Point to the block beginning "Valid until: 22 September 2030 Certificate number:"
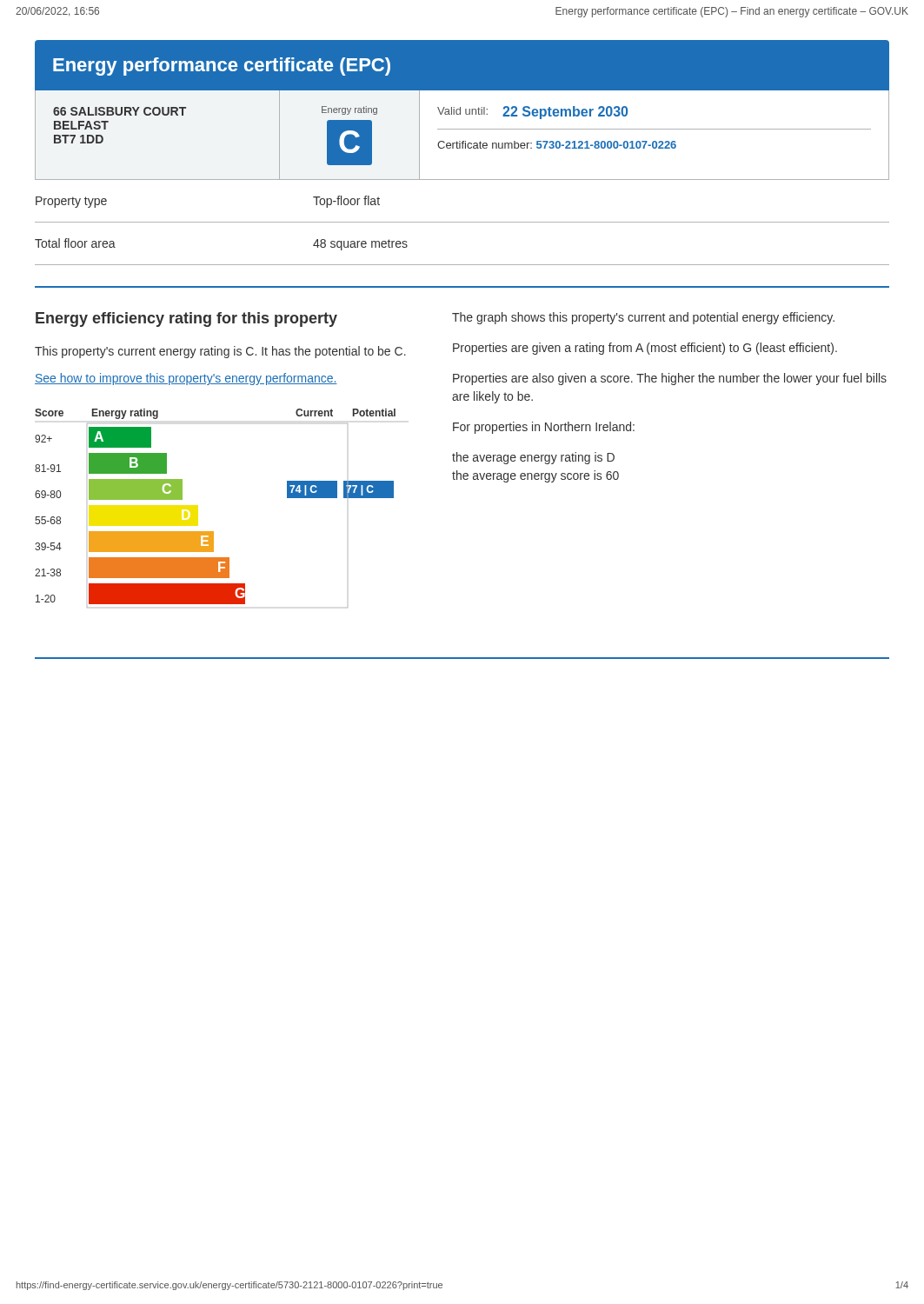 654,128
